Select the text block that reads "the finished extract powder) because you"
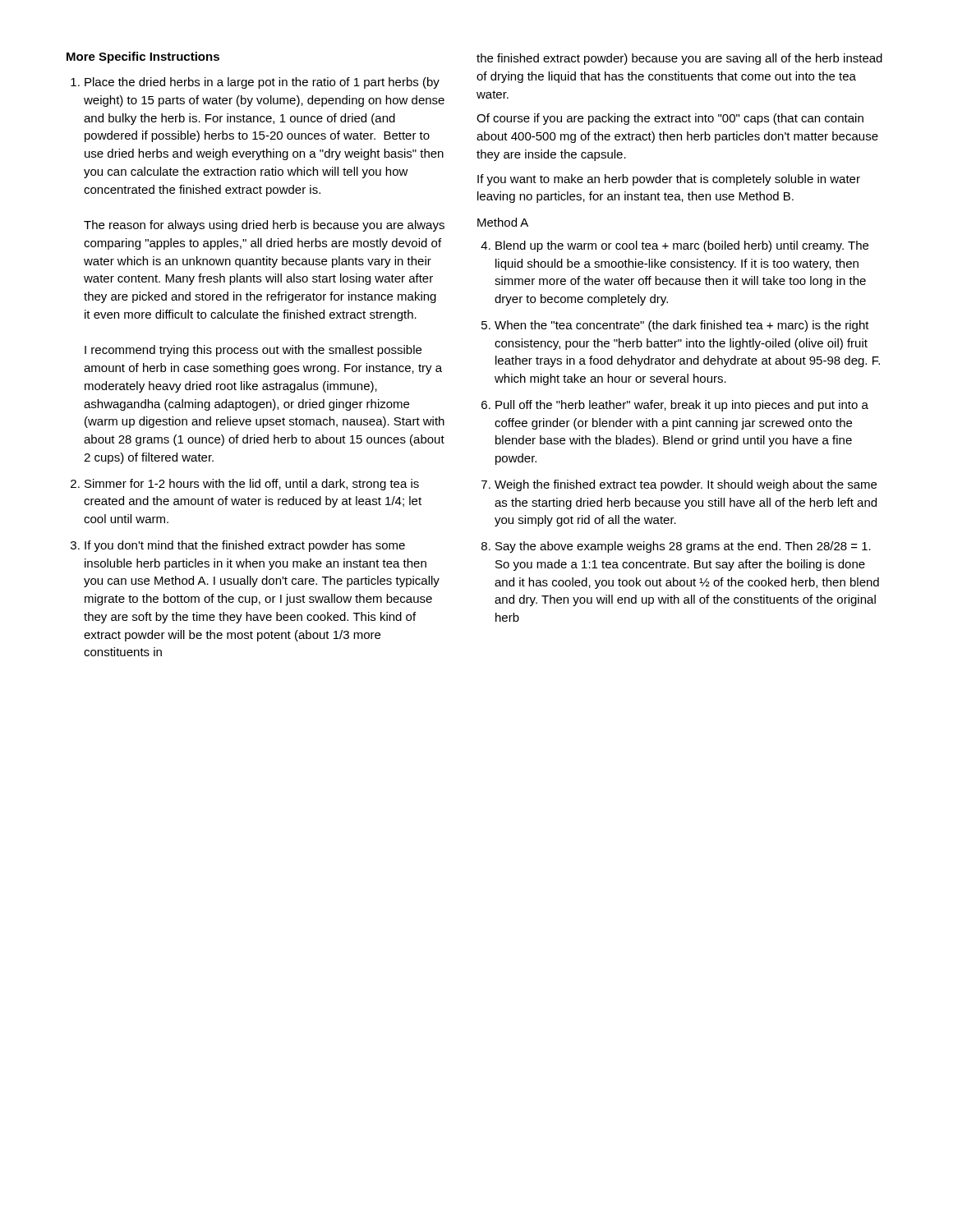953x1232 pixels. click(680, 76)
